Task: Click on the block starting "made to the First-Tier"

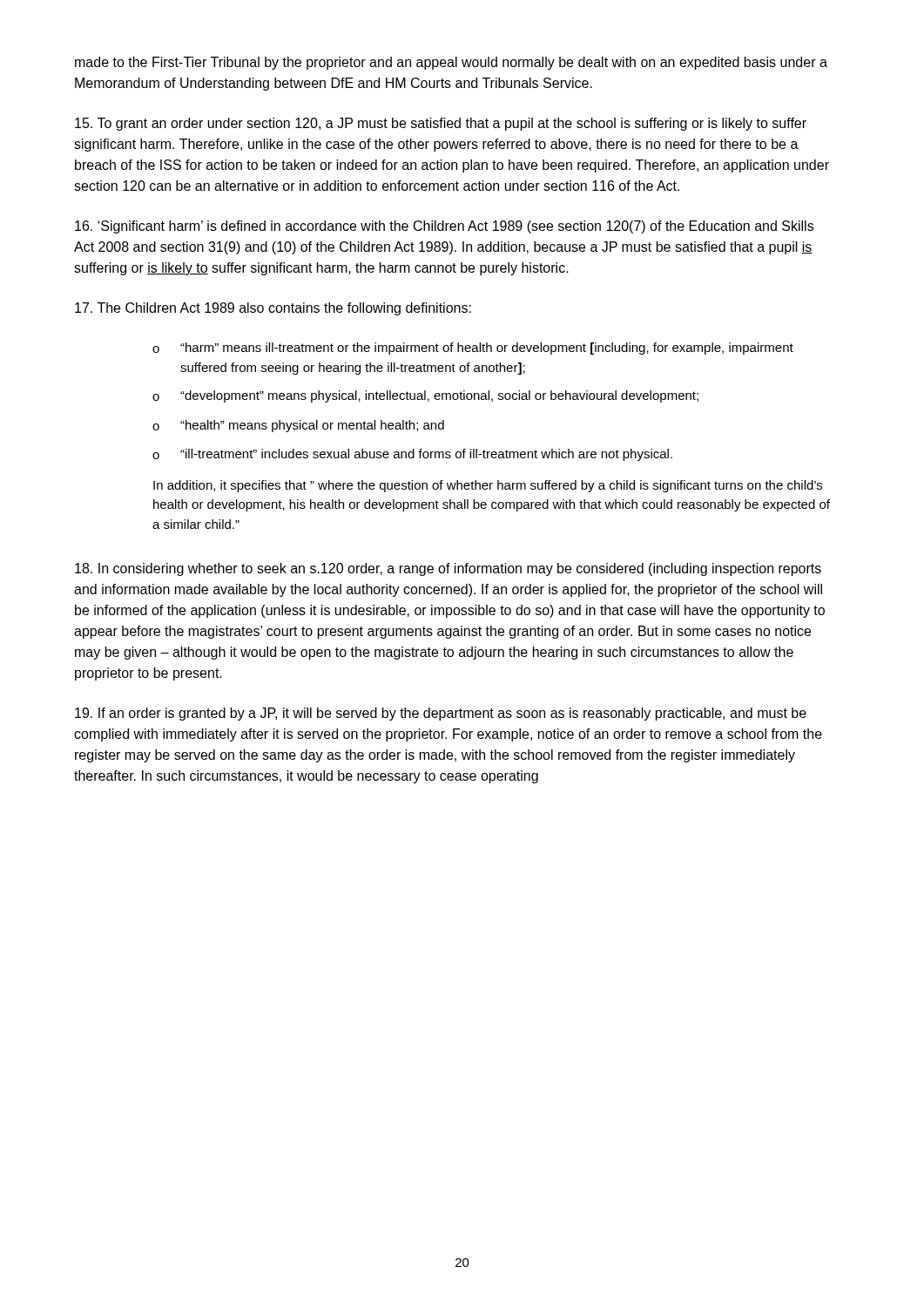Action: click(451, 73)
